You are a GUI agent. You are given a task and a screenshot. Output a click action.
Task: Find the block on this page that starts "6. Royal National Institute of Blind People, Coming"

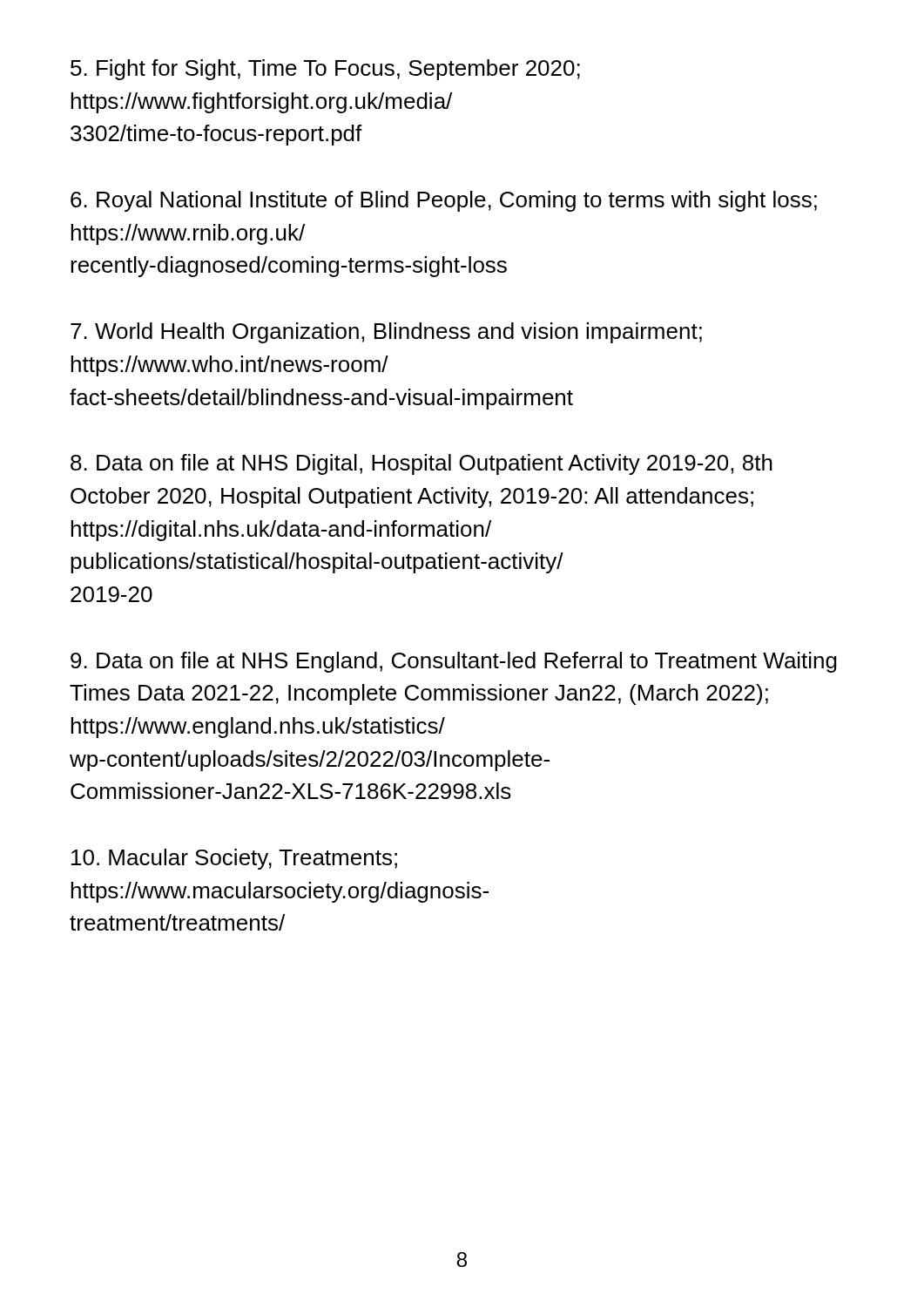444,201
